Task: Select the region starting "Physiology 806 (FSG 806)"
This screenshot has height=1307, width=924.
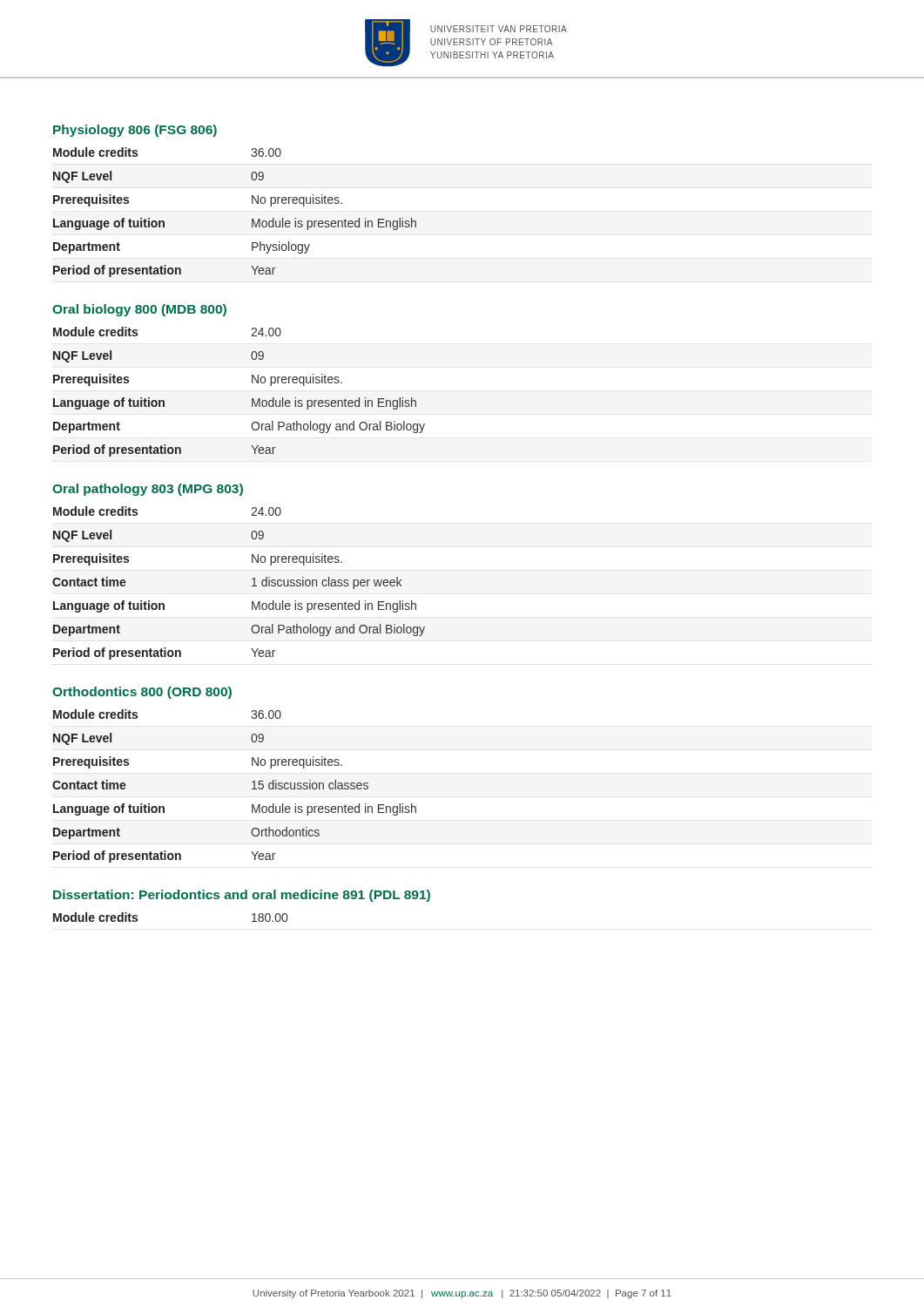Action: point(135,129)
